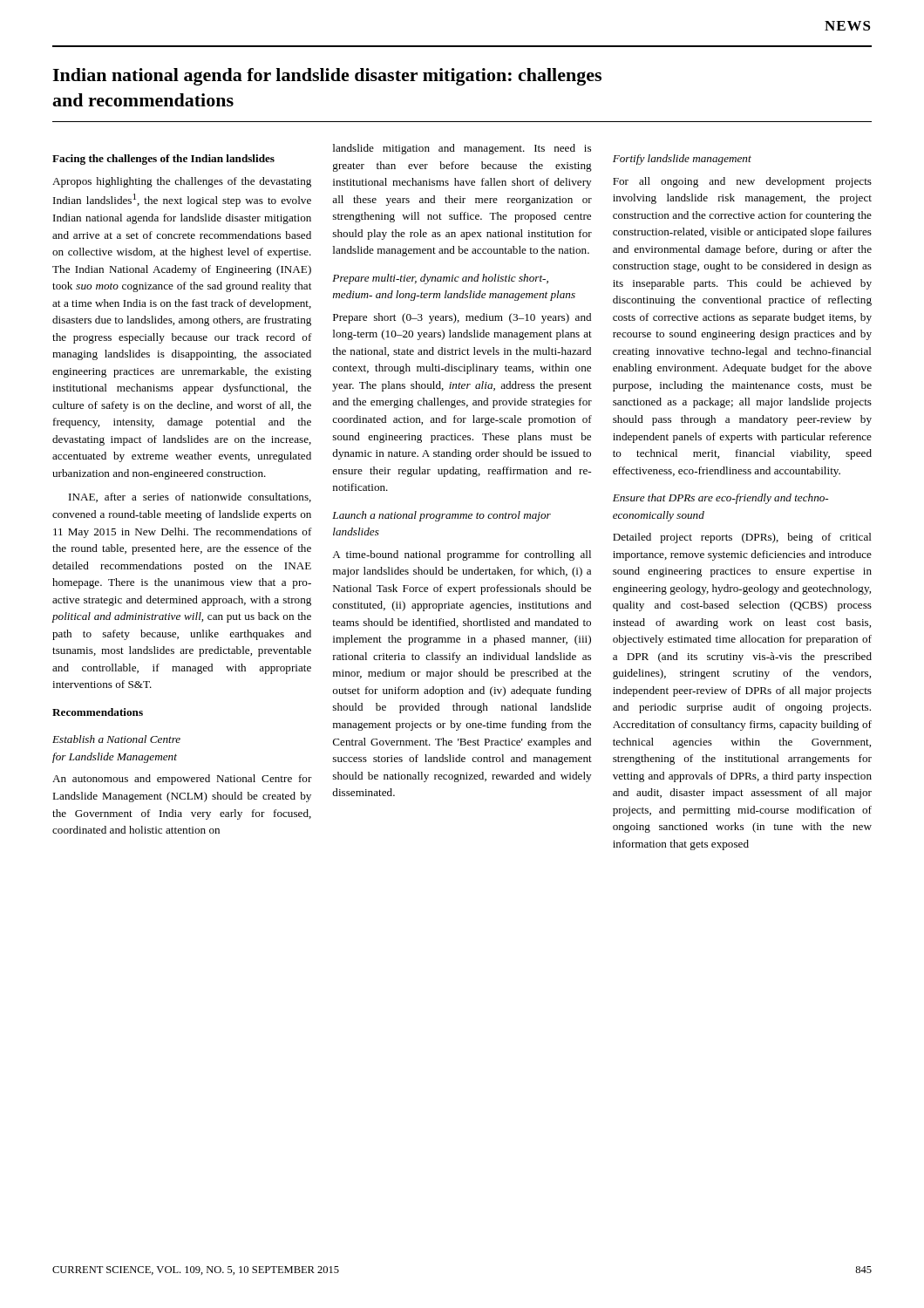Find the passage starting "Detailed project reports (DPRs), being"
The image size is (924, 1308).
click(x=742, y=690)
